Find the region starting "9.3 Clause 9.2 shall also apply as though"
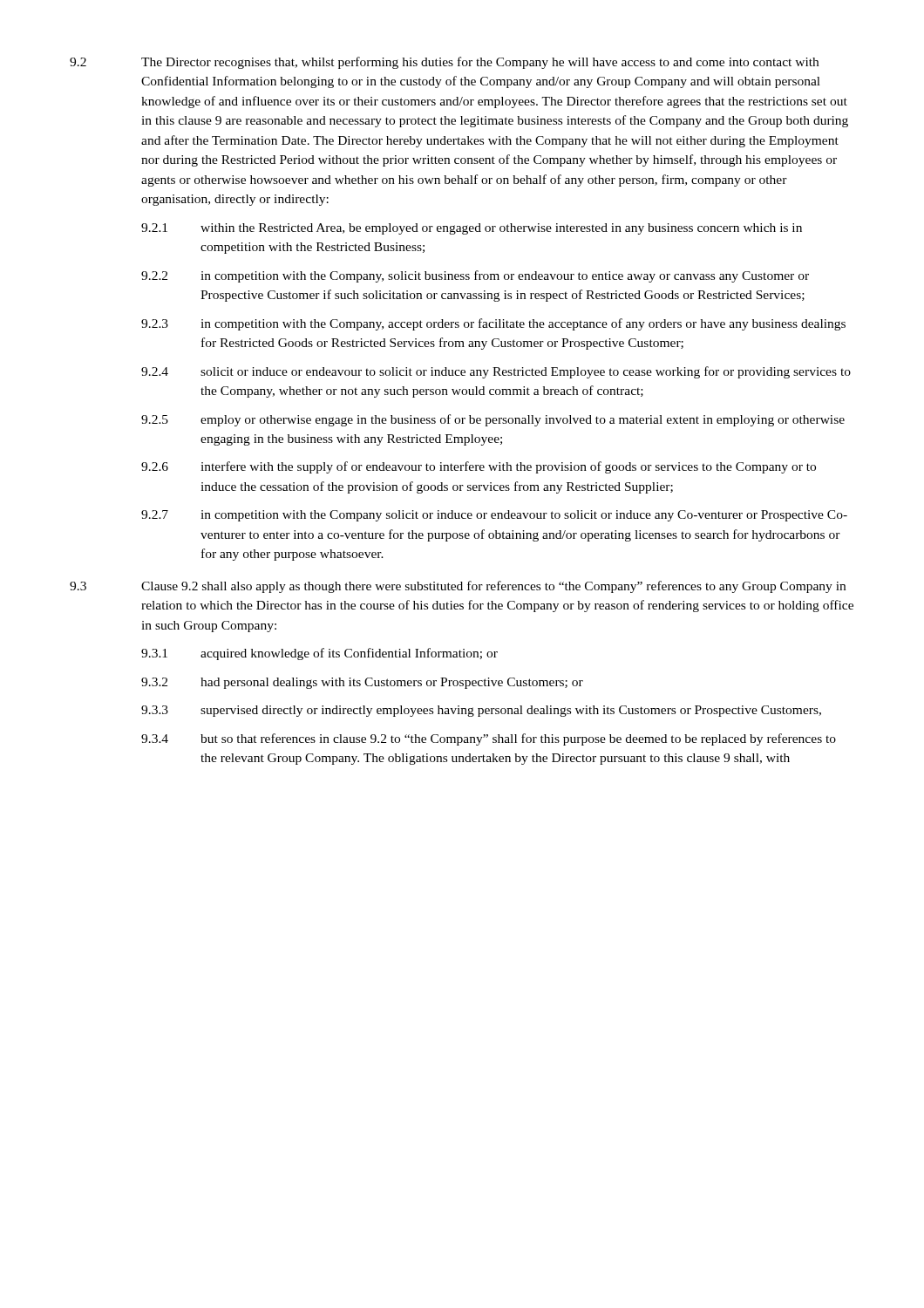The image size is (924, 1308). point(462,672)
